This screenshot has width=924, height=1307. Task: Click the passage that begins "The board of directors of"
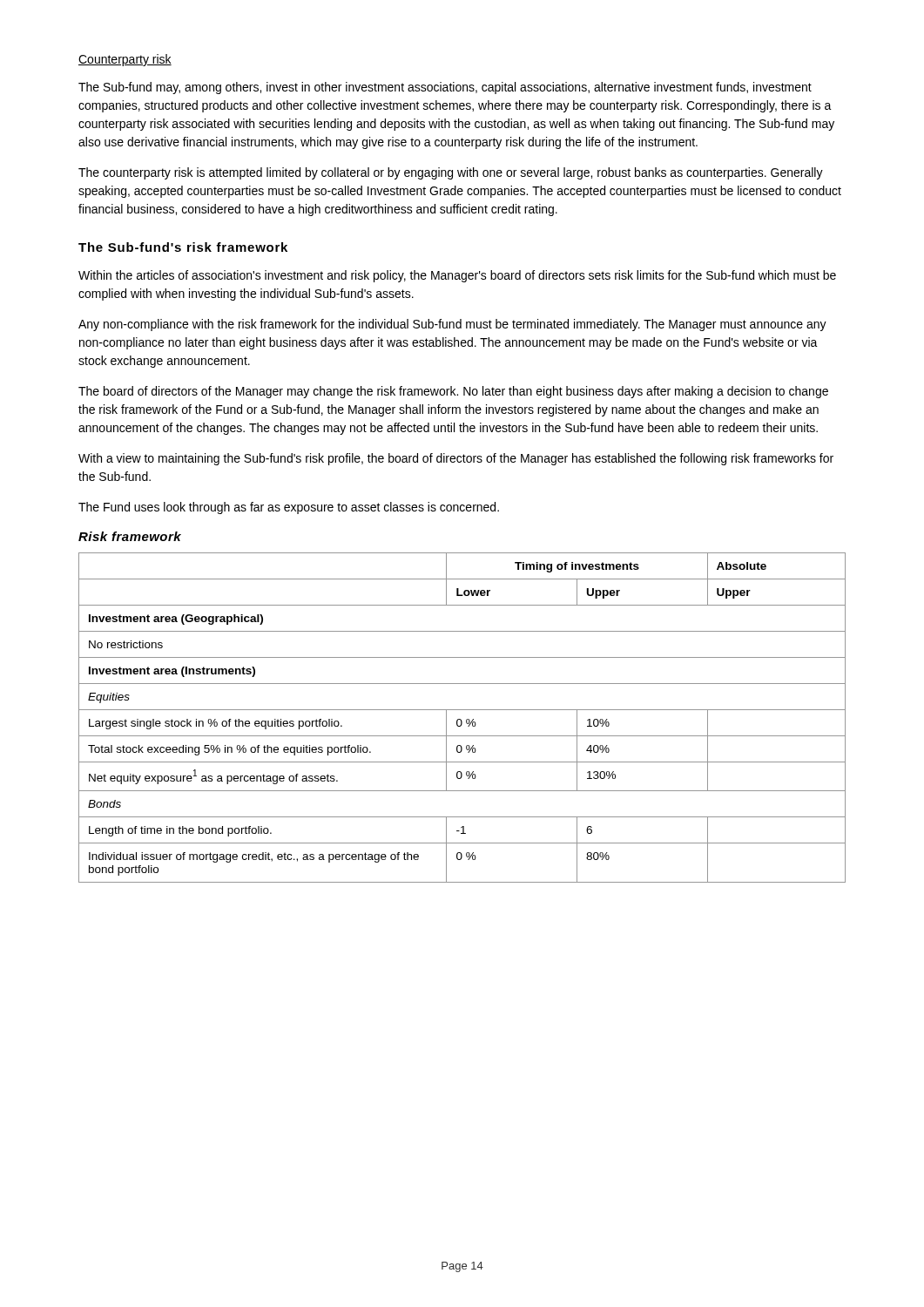click(x=462, y=410)
